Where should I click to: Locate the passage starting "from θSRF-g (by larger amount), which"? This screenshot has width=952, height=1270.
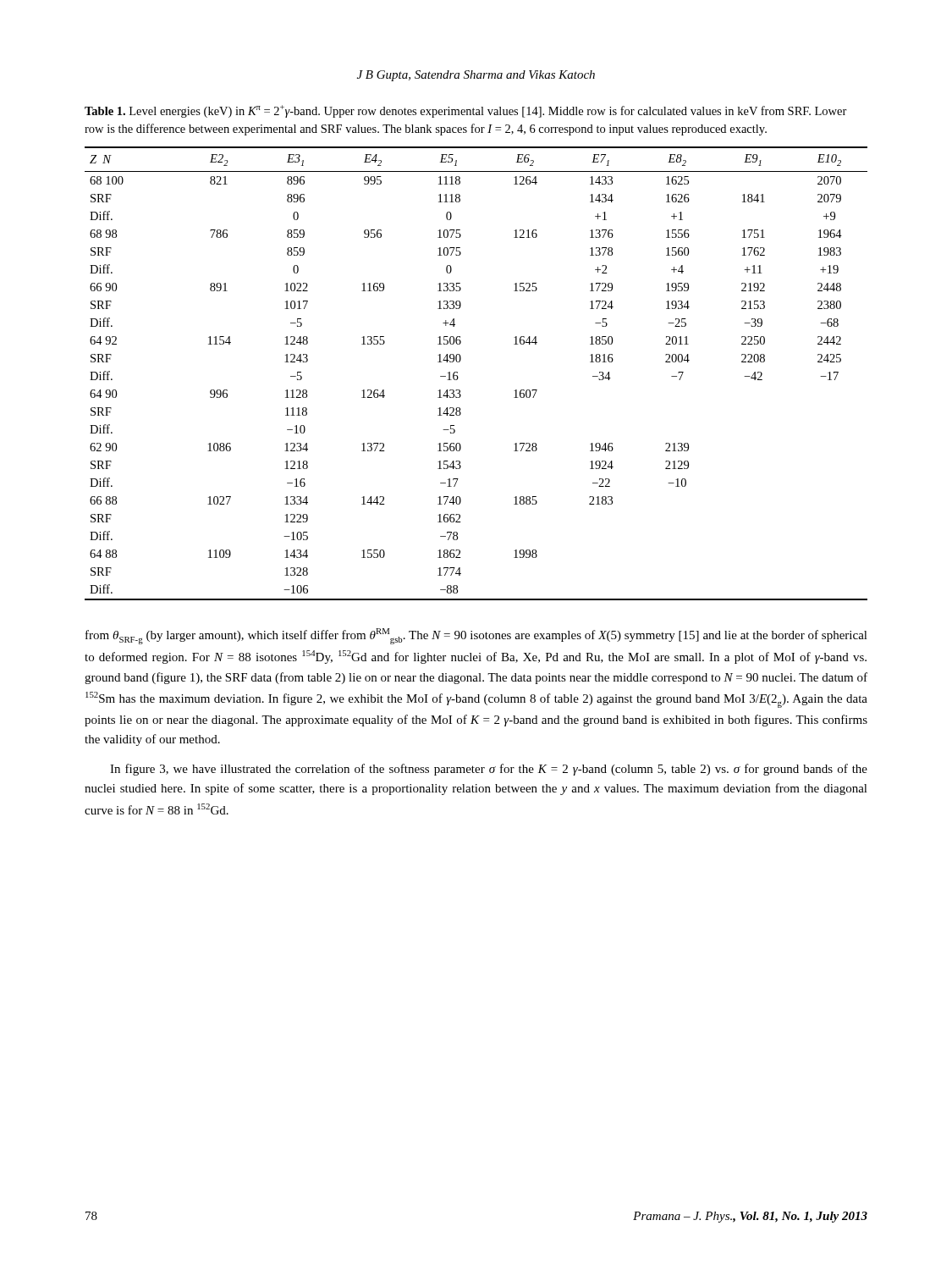476,722
